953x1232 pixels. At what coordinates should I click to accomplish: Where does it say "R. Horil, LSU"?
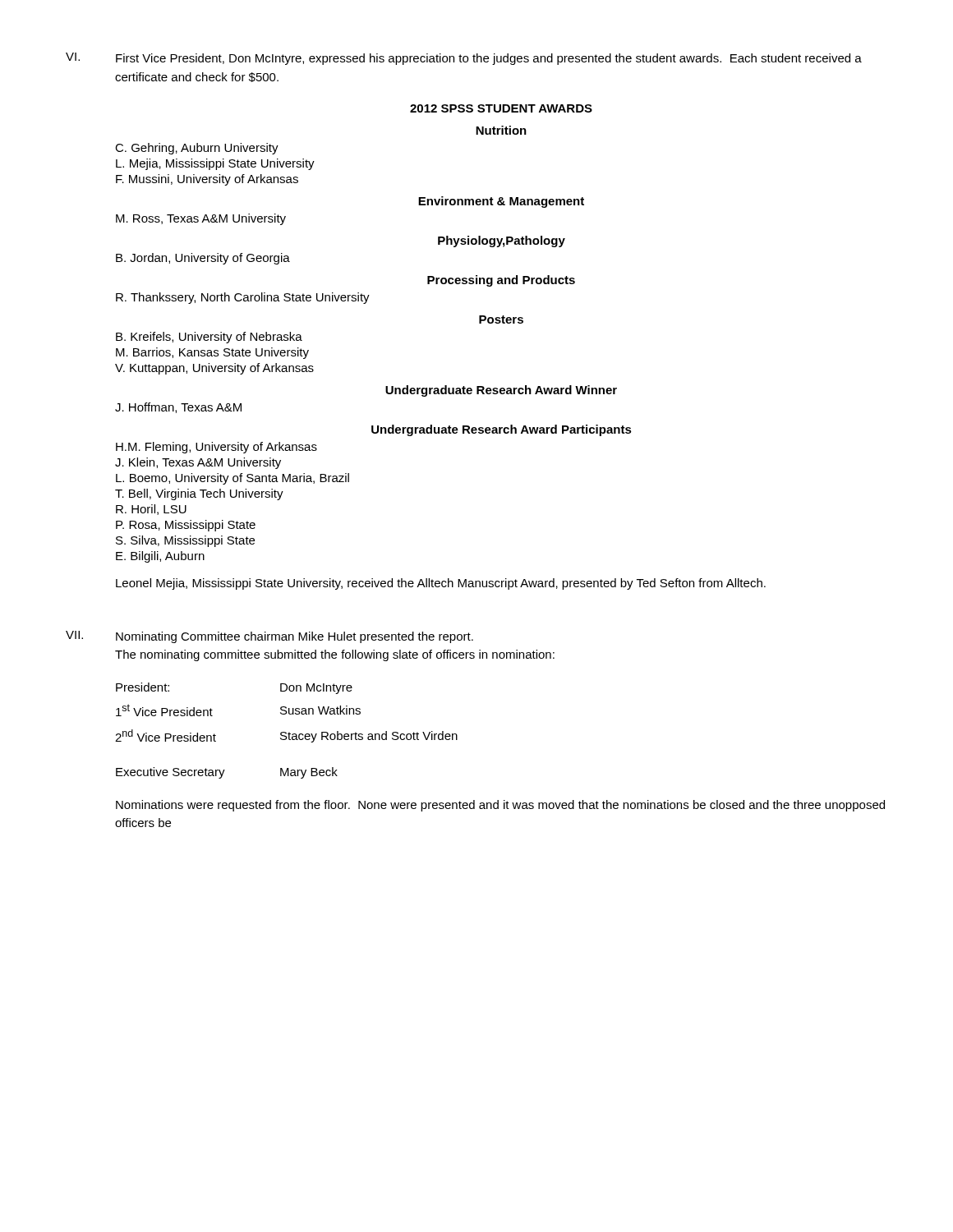(151, 509)
